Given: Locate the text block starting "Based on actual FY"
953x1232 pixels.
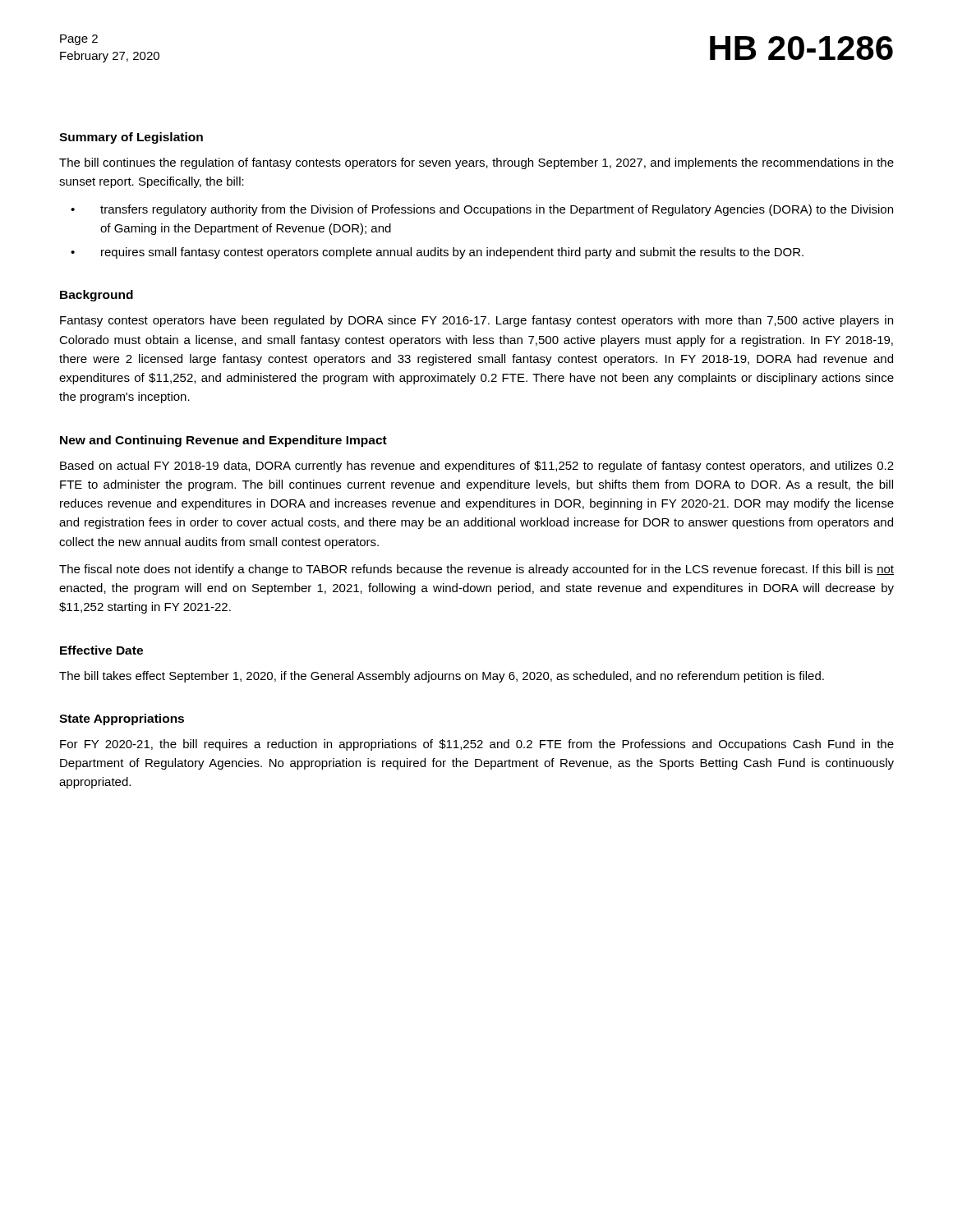Looking at the screenshot, I should pos(476,503).
